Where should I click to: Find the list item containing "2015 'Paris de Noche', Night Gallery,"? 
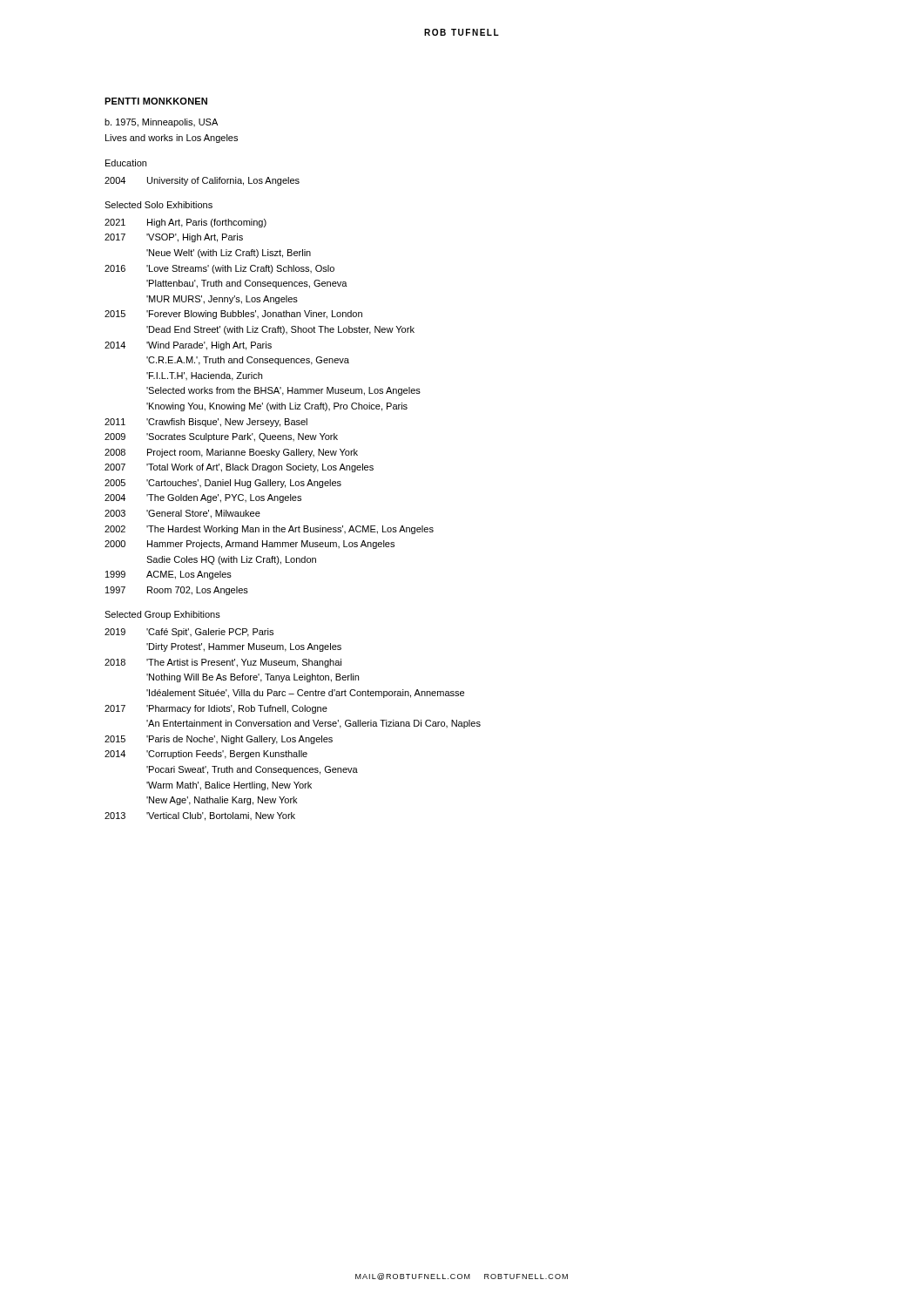pos(462,739)
